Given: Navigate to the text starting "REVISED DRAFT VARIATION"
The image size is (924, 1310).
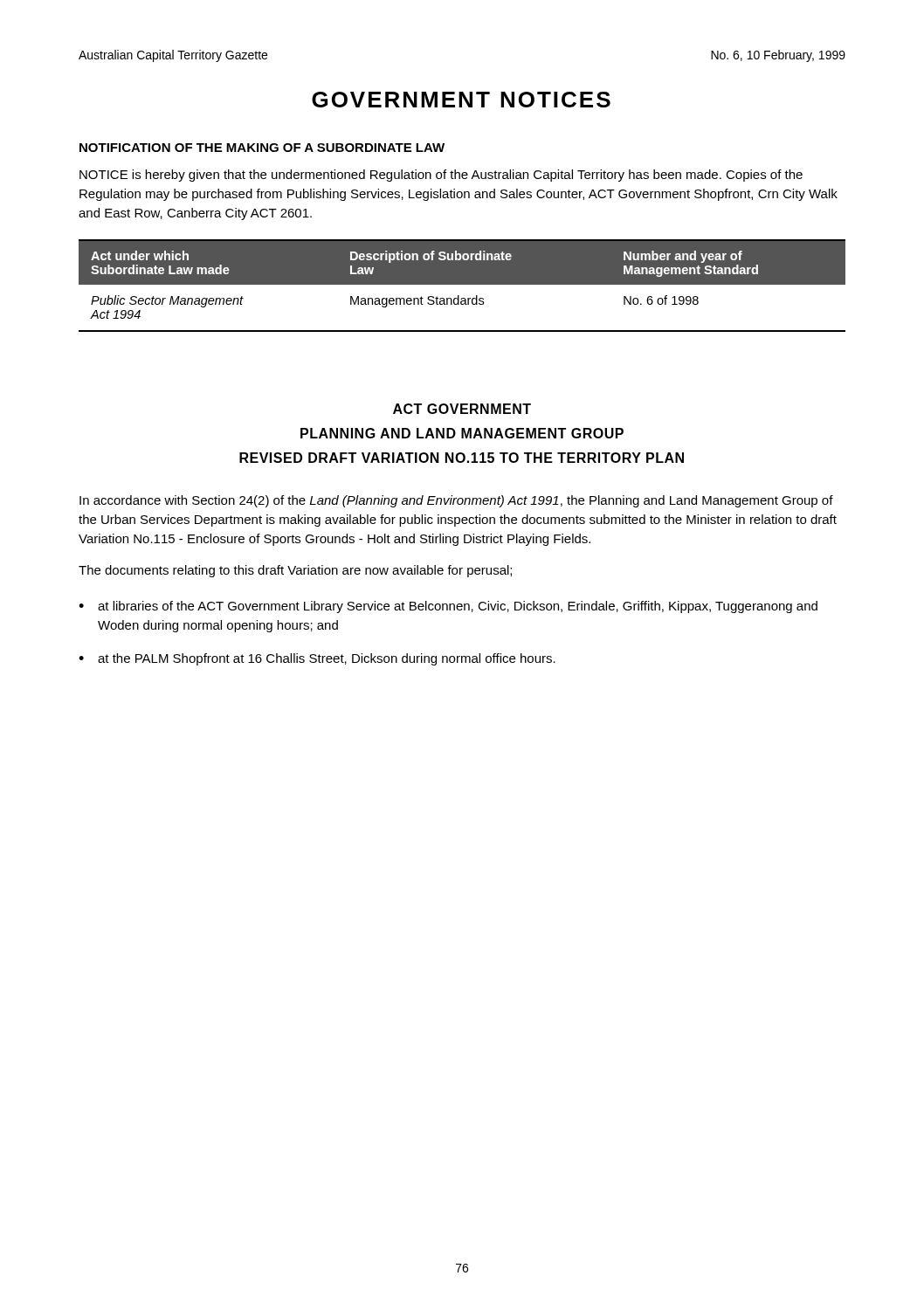Looking at the screenshot, I should [462, 458].
